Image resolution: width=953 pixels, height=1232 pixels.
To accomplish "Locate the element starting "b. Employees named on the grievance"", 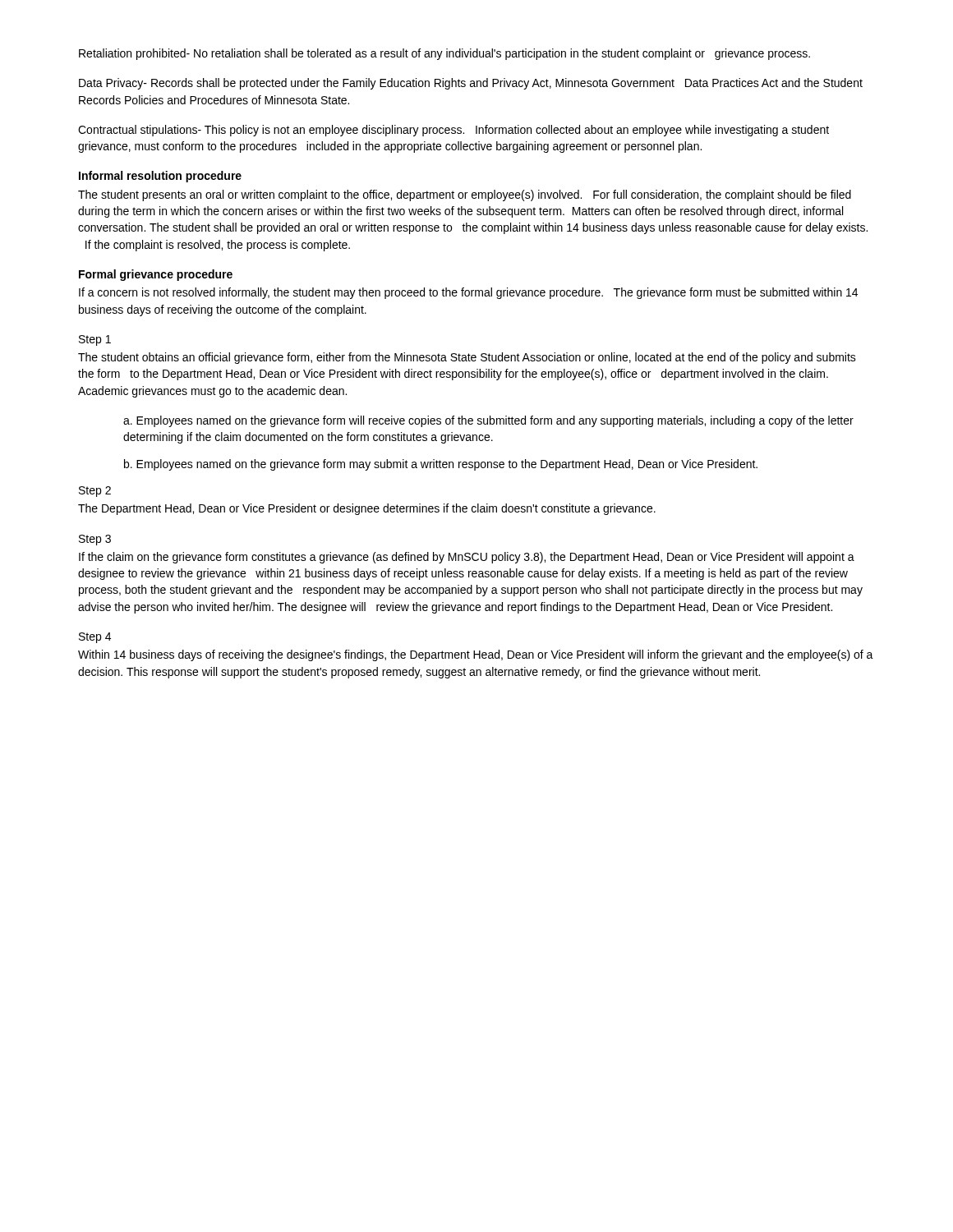I will pyautogui.click(x=441, y=464).
